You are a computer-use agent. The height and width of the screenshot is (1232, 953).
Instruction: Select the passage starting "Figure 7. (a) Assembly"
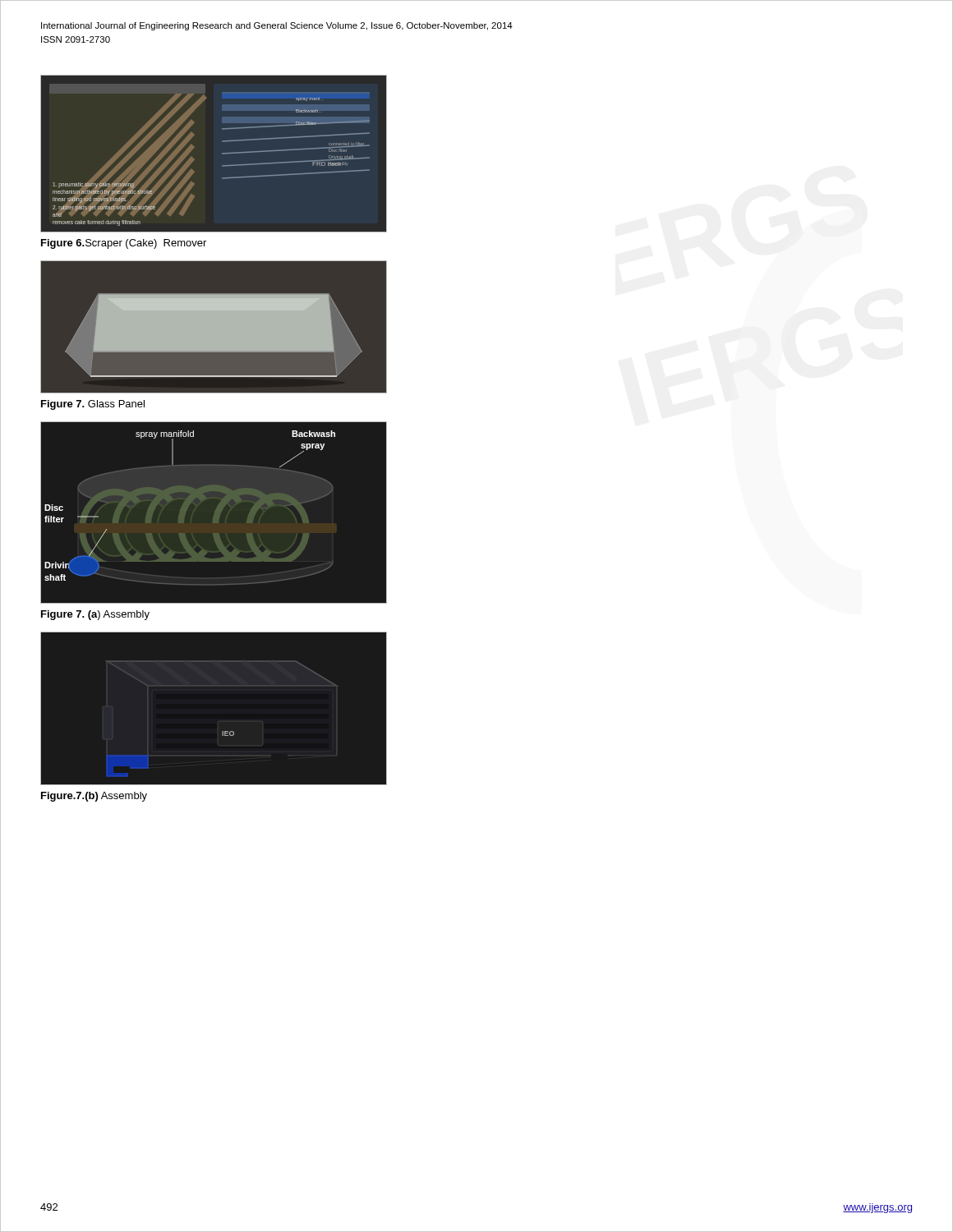pyautogui.click(x=95, y=614)
